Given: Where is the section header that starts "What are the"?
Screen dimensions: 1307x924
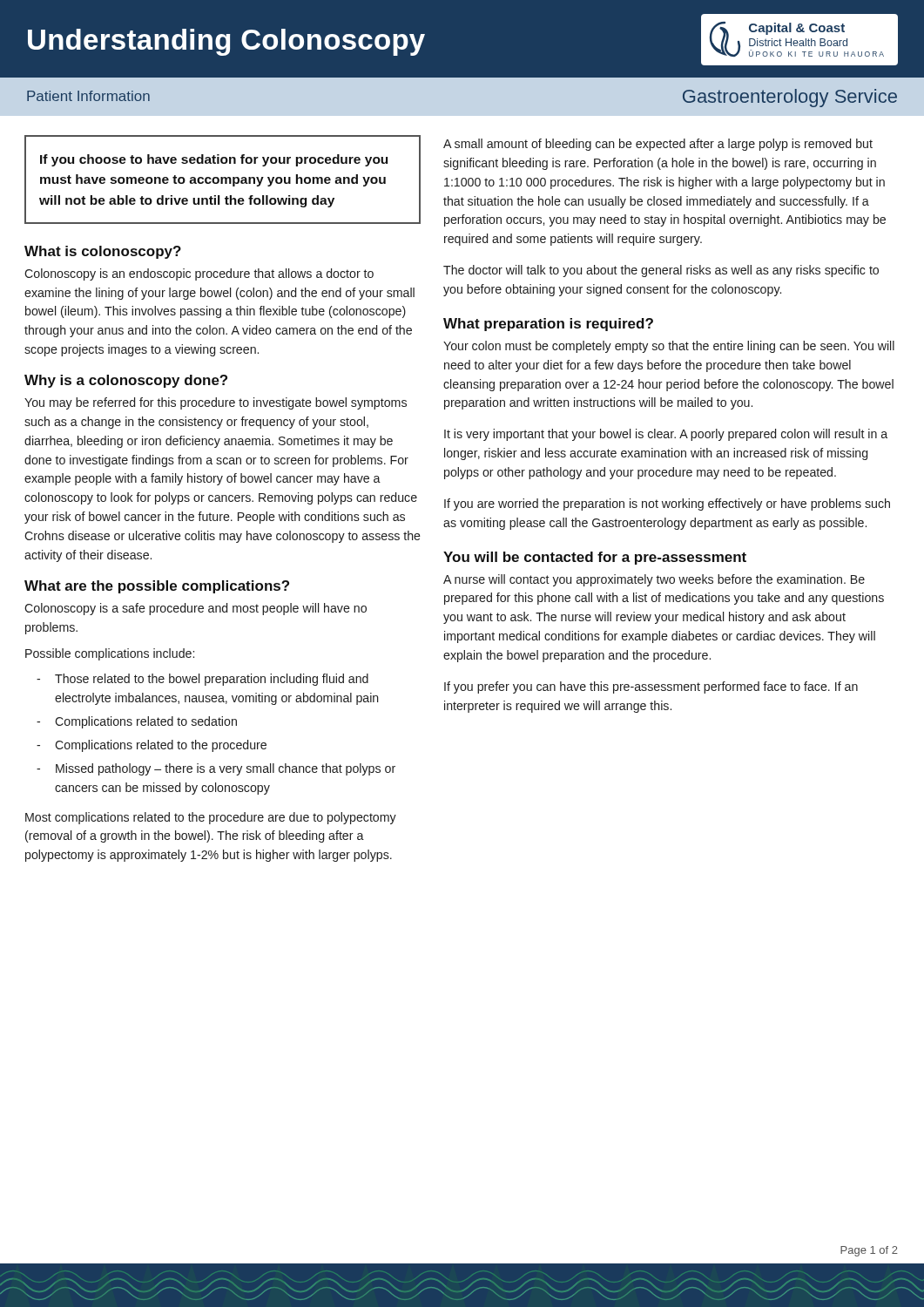Looking at the screenshot, I should (157, 586).
